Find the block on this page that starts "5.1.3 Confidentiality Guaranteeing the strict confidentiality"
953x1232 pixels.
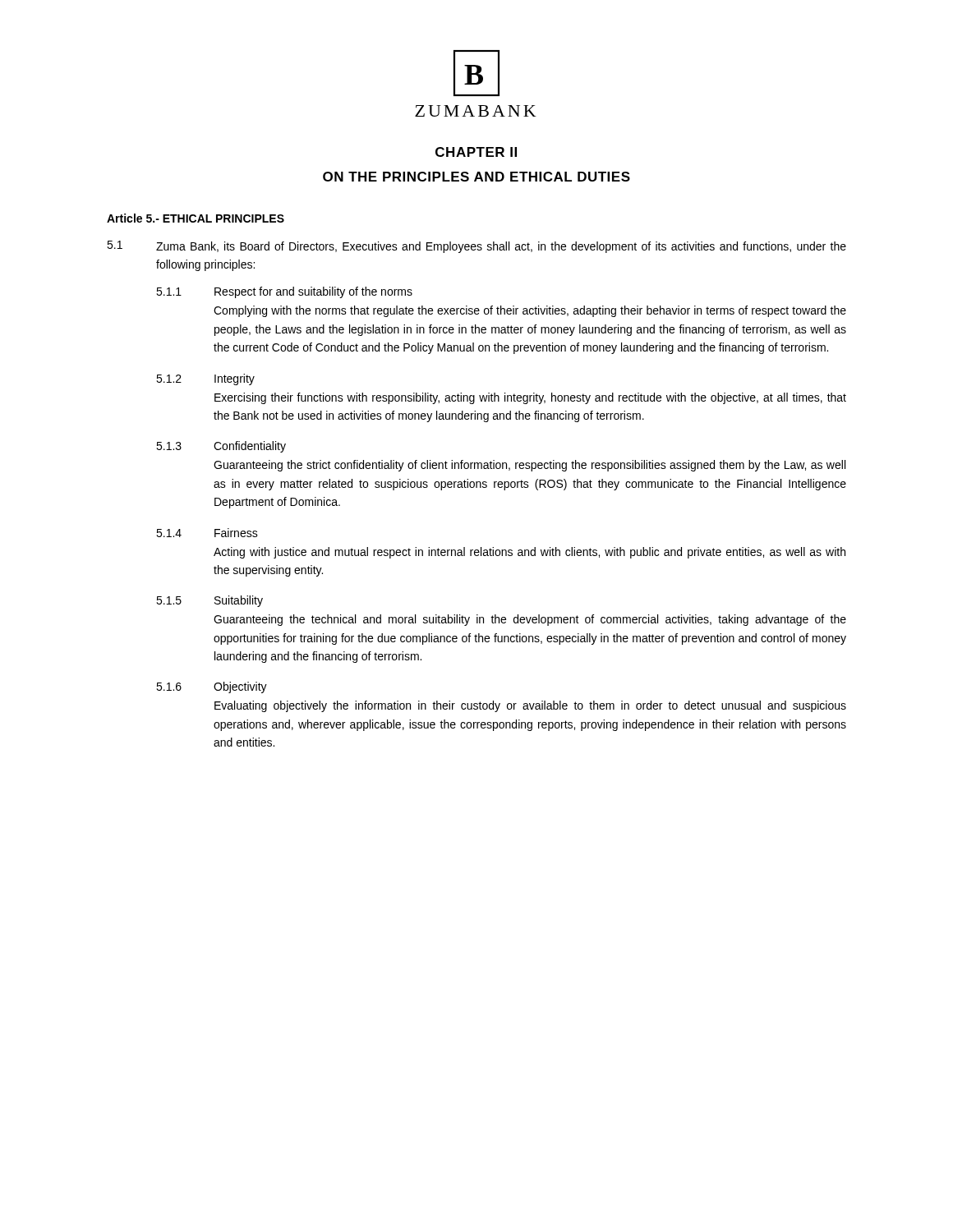pos(501,475)
